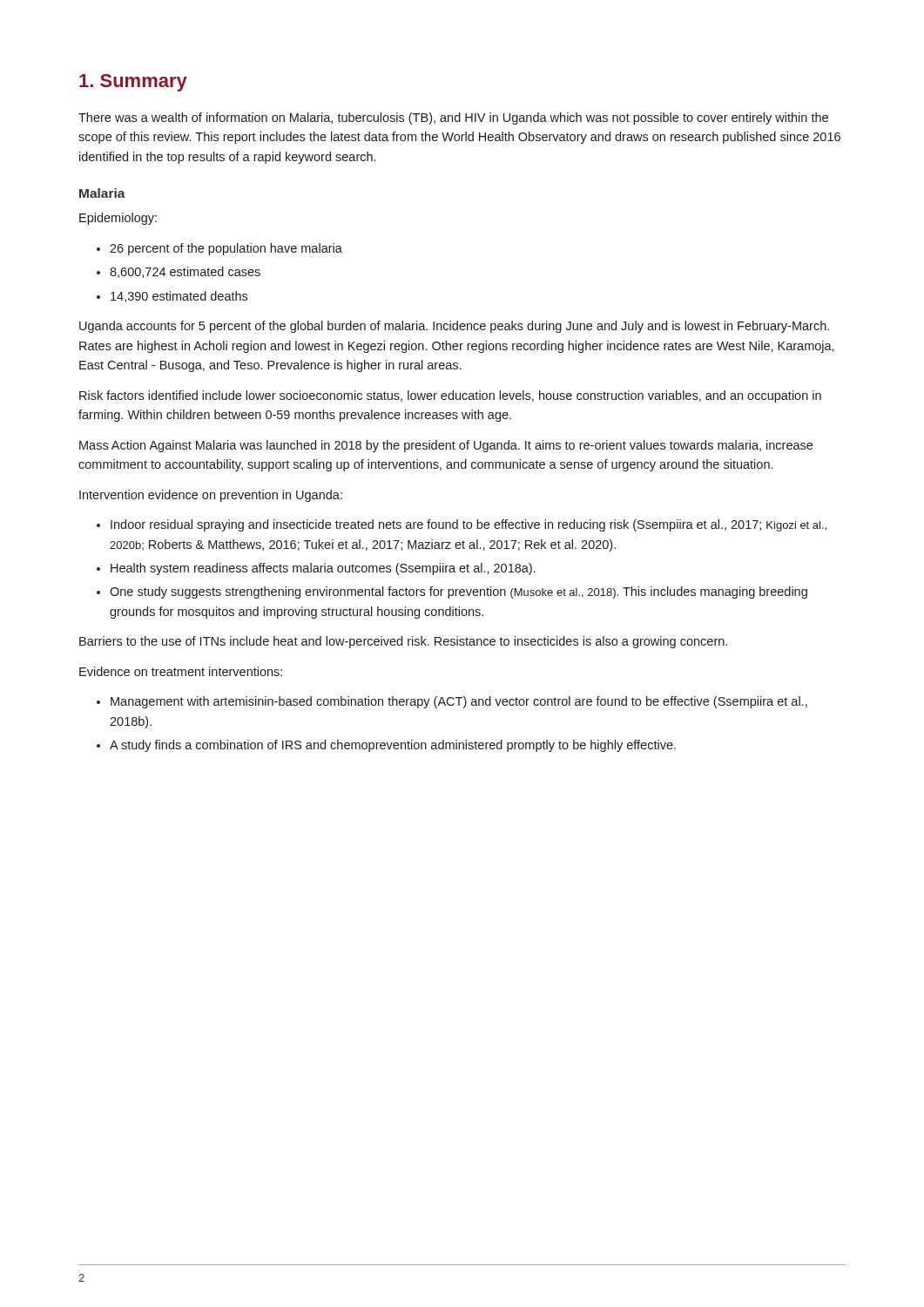924x1307 pixels.
Task: Locate the section header with the text "1. Summary"
Action: click(x=133, y=83)
